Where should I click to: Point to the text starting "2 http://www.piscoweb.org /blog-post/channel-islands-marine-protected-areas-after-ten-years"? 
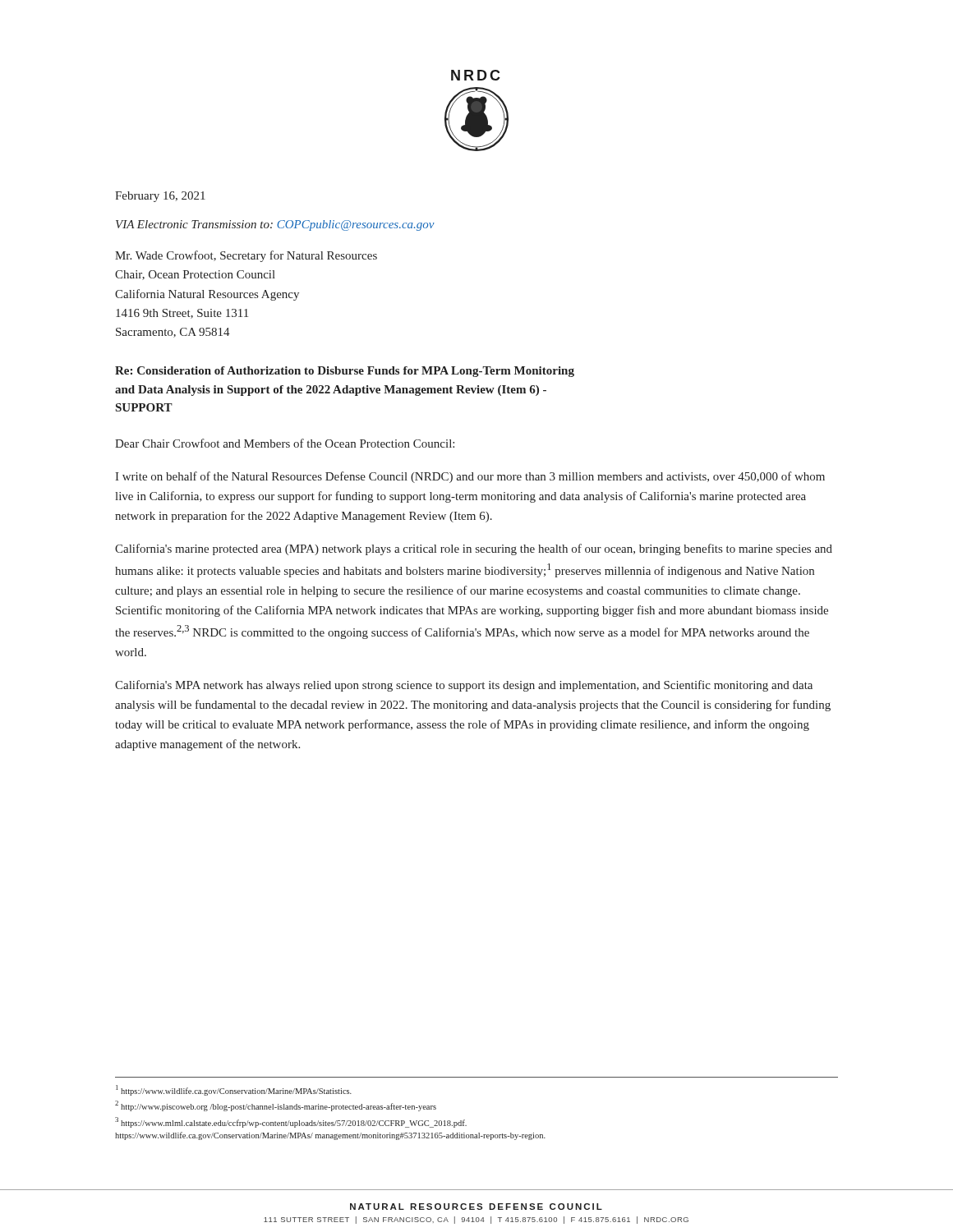click(276, 1105)
